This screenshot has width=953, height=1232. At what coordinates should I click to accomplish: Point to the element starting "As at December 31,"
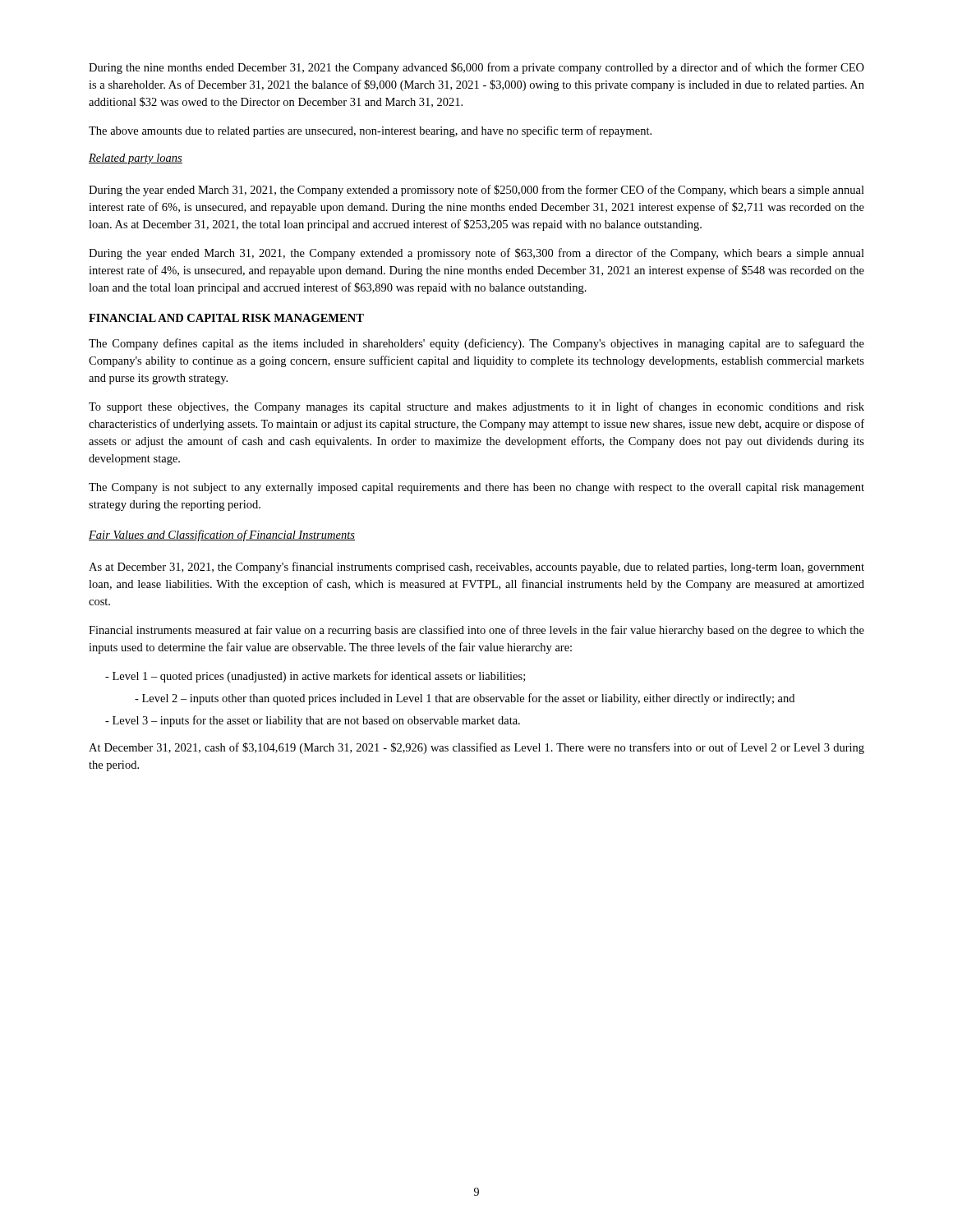(476, 585)
